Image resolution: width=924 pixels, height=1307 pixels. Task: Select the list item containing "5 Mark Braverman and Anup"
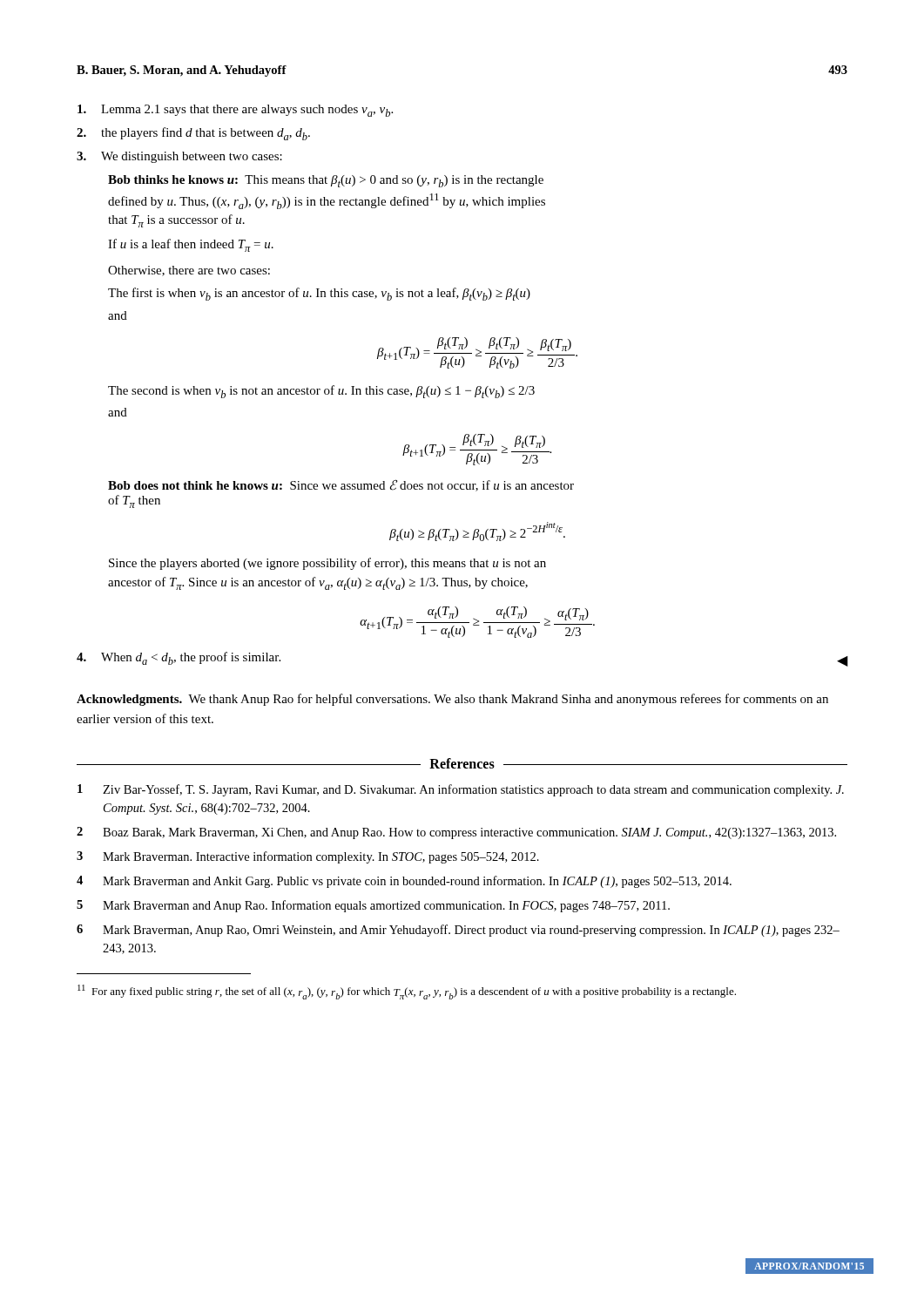tap(462, 906)
